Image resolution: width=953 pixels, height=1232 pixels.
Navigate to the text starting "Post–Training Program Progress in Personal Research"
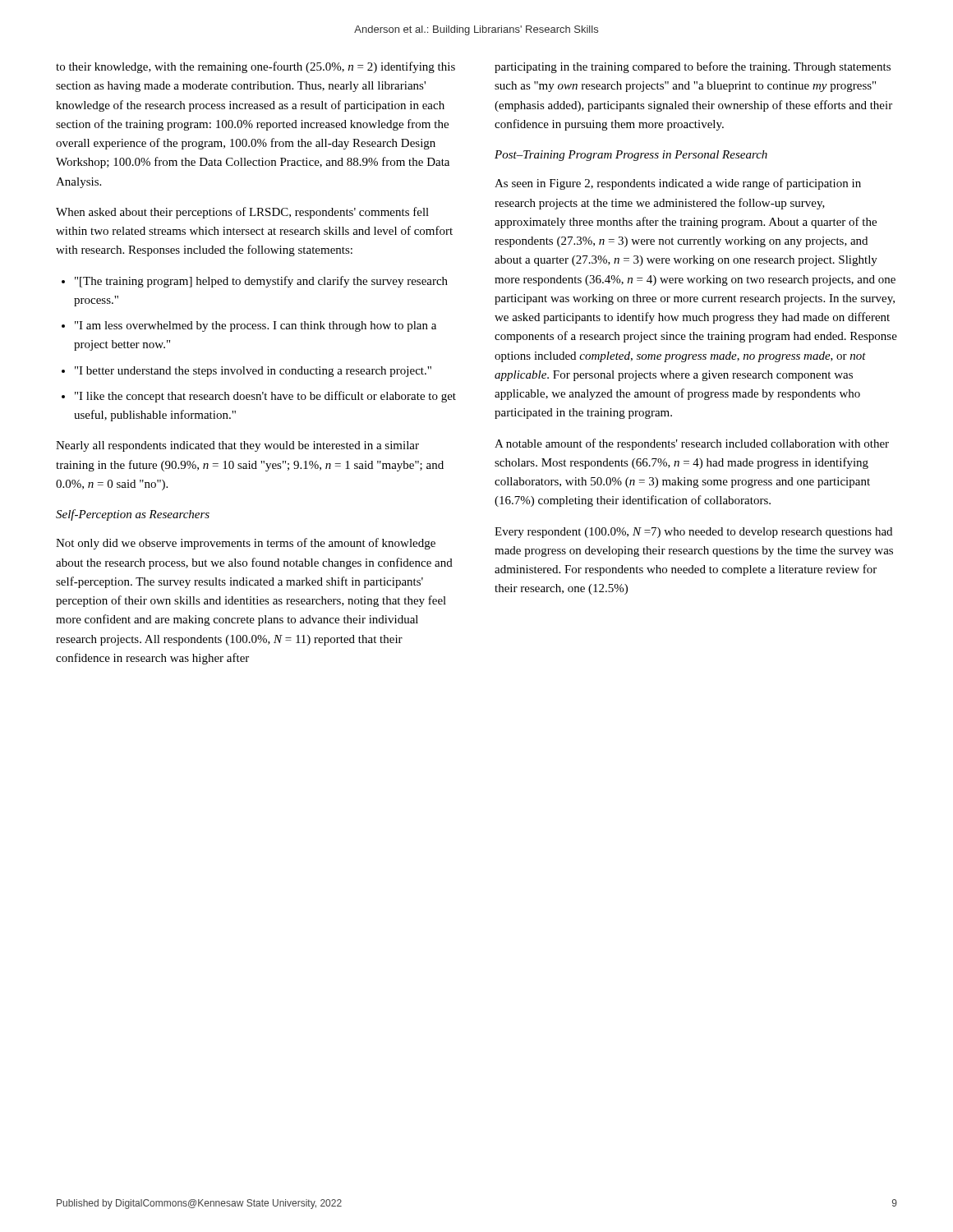click(x=696, y=155)
